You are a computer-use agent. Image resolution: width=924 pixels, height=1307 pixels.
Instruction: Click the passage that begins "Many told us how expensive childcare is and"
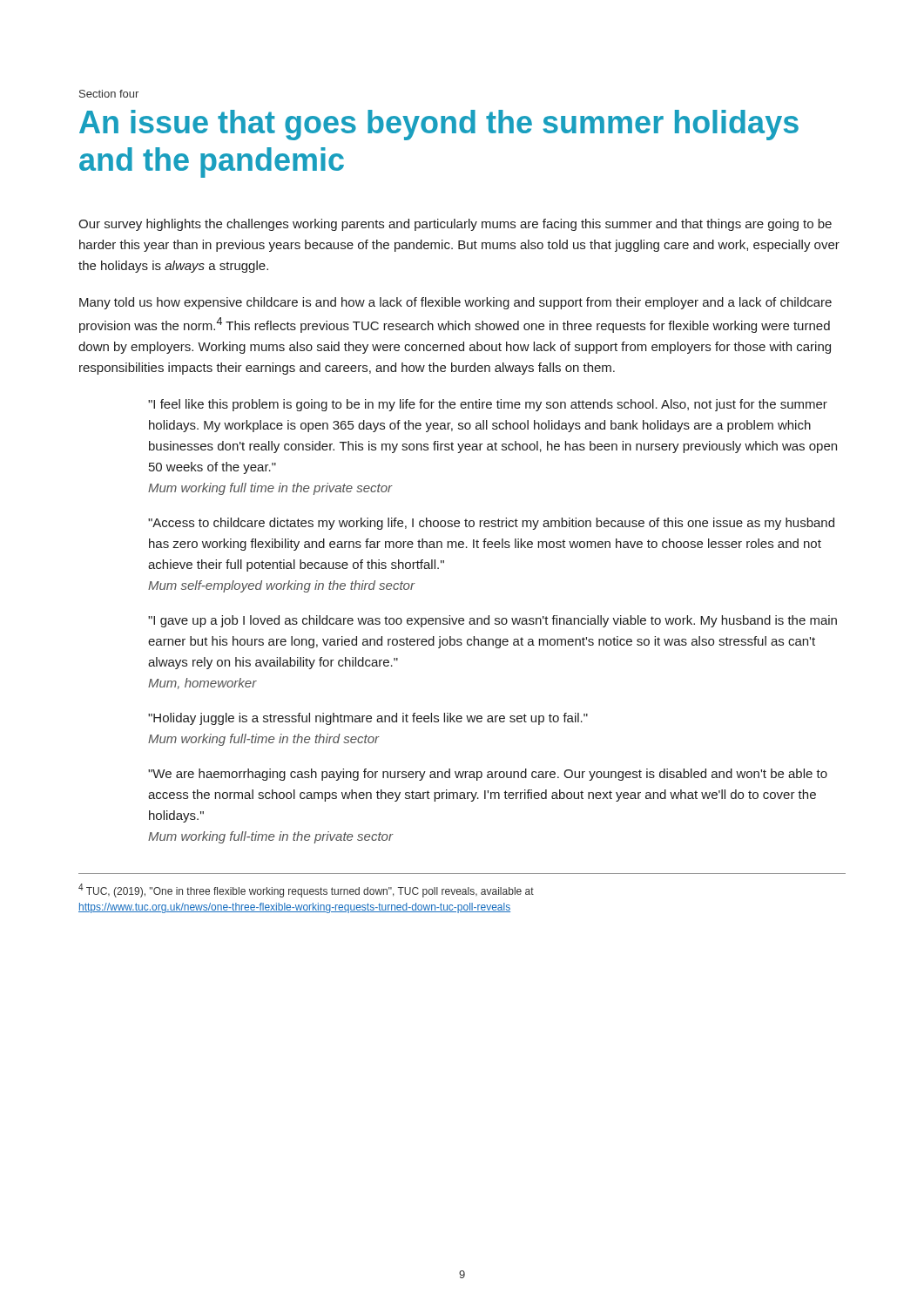click(455, 335)
